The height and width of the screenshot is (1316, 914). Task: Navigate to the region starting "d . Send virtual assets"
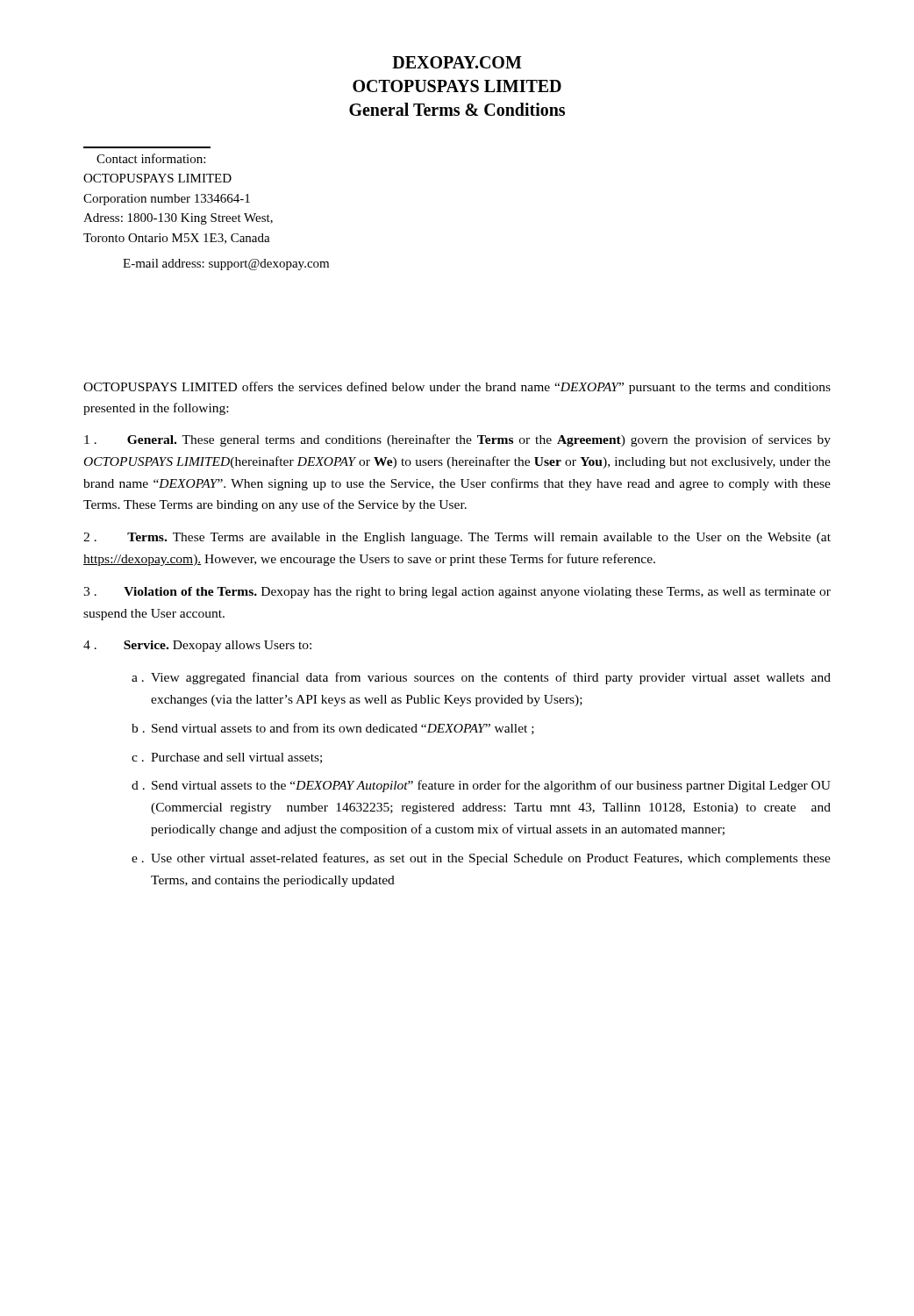click(481, 808)
